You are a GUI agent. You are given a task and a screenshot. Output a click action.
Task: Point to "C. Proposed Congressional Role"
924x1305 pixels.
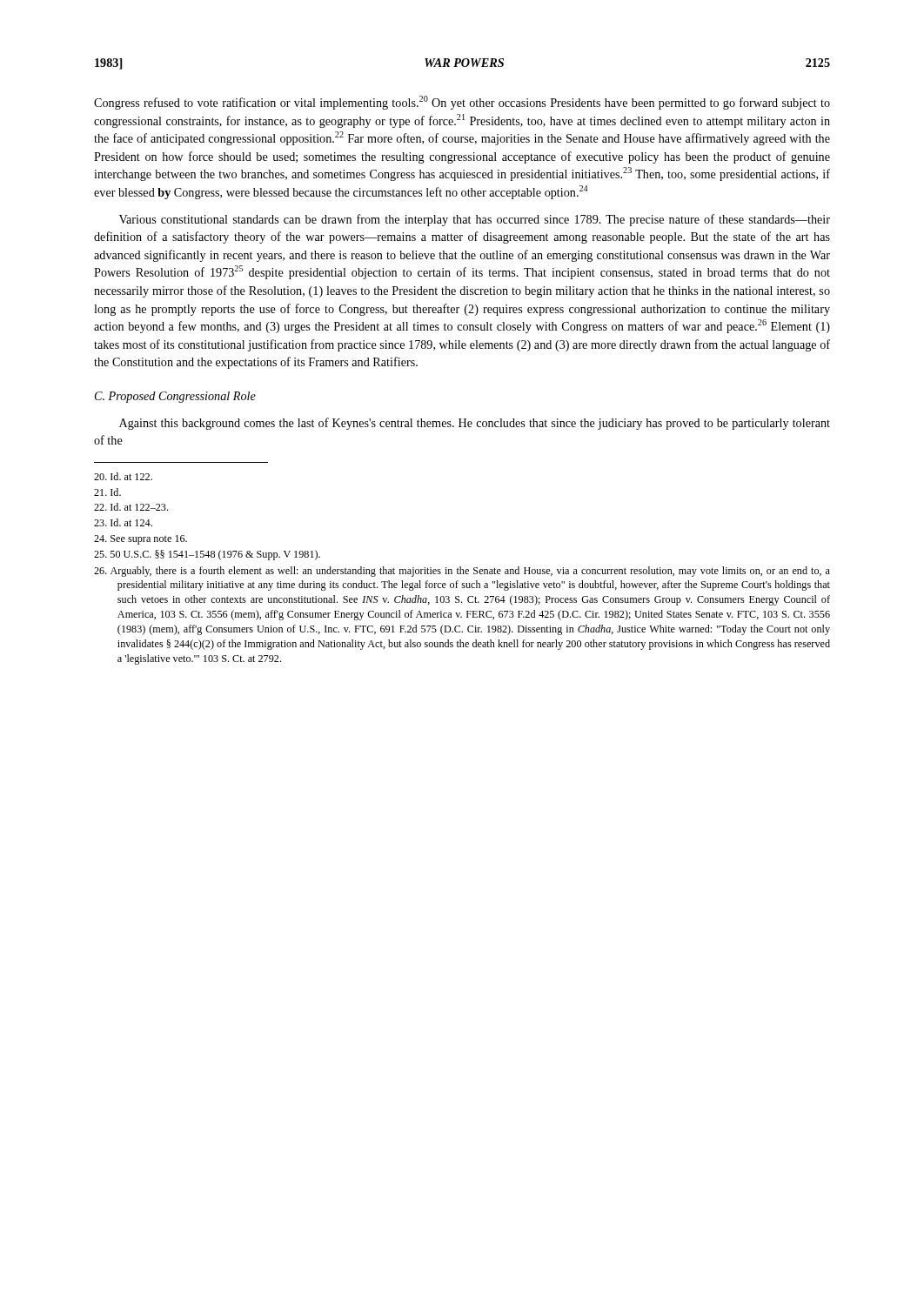[175, 396]
